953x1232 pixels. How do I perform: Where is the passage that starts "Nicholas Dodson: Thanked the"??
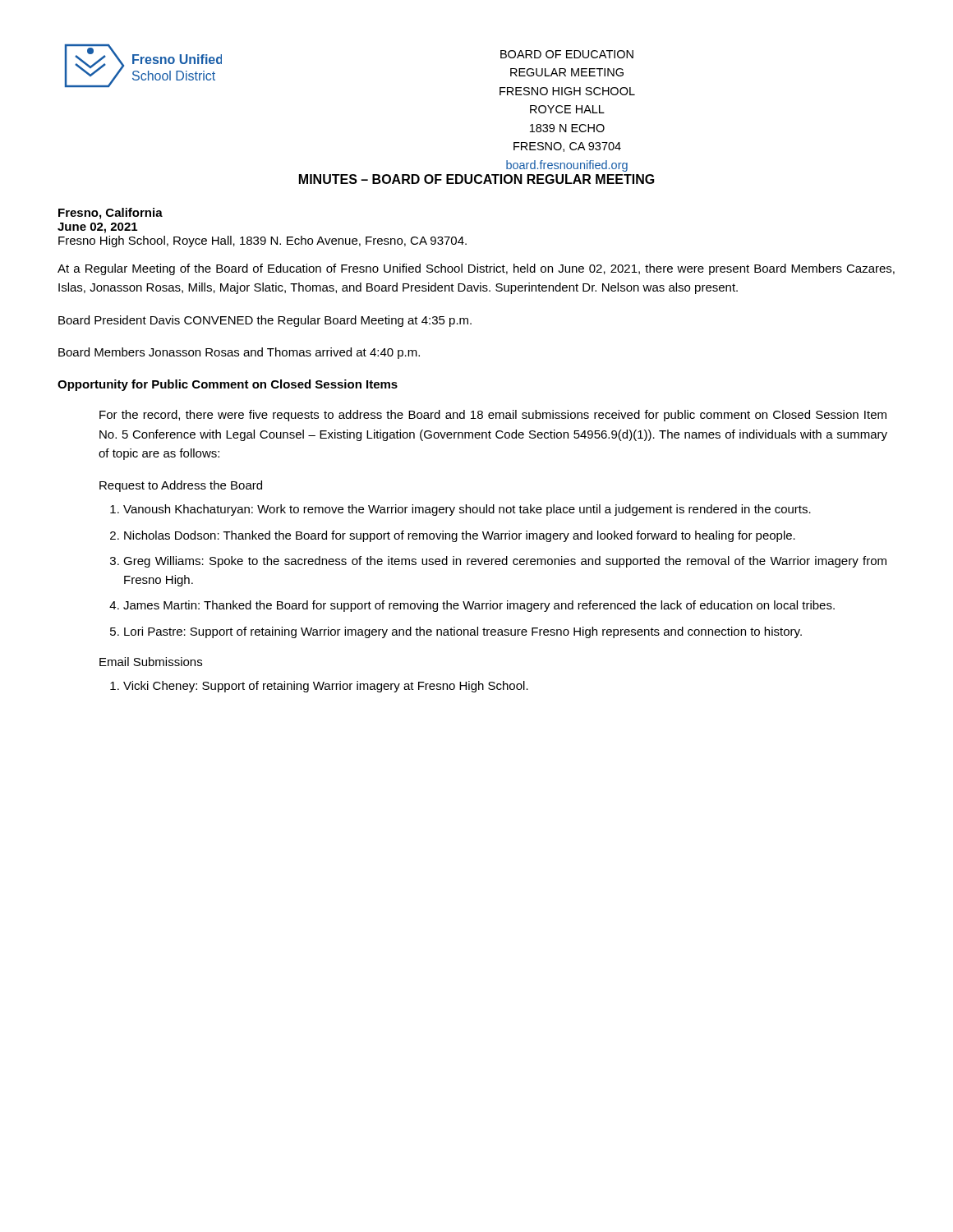point(460,535)
